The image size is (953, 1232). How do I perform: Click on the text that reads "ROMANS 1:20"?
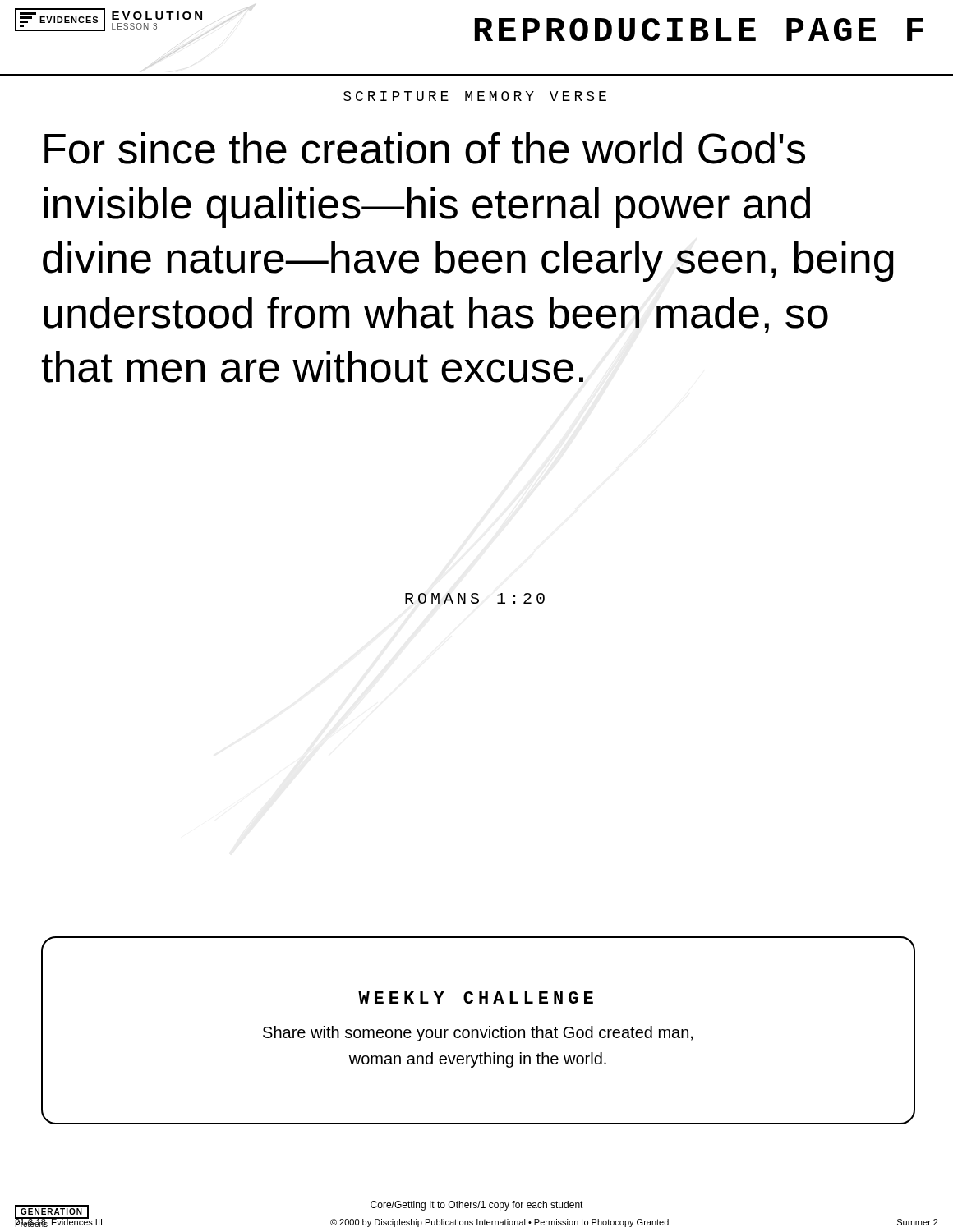(476, 599)
